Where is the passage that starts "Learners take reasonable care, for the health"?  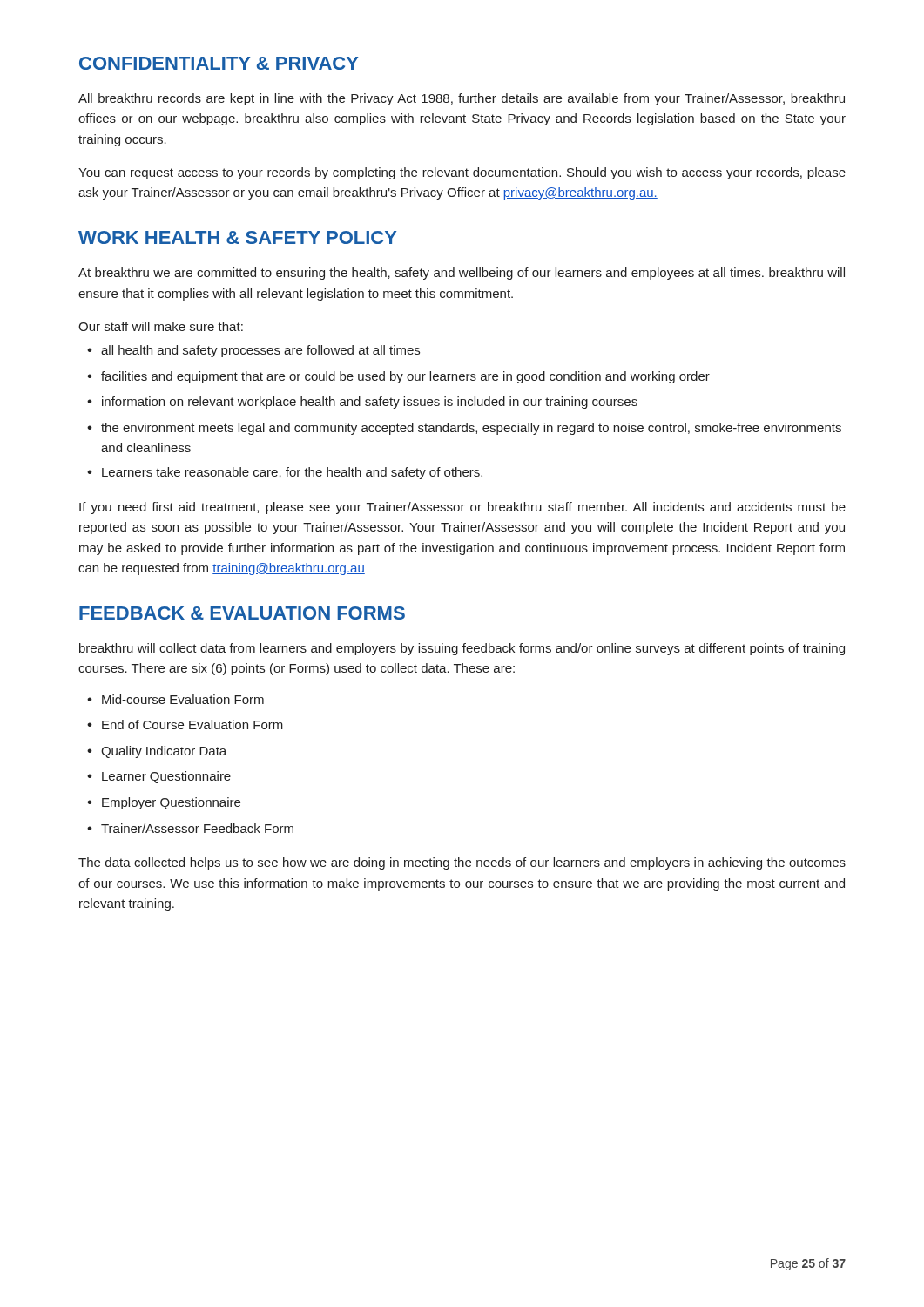(x=462, y=473)
